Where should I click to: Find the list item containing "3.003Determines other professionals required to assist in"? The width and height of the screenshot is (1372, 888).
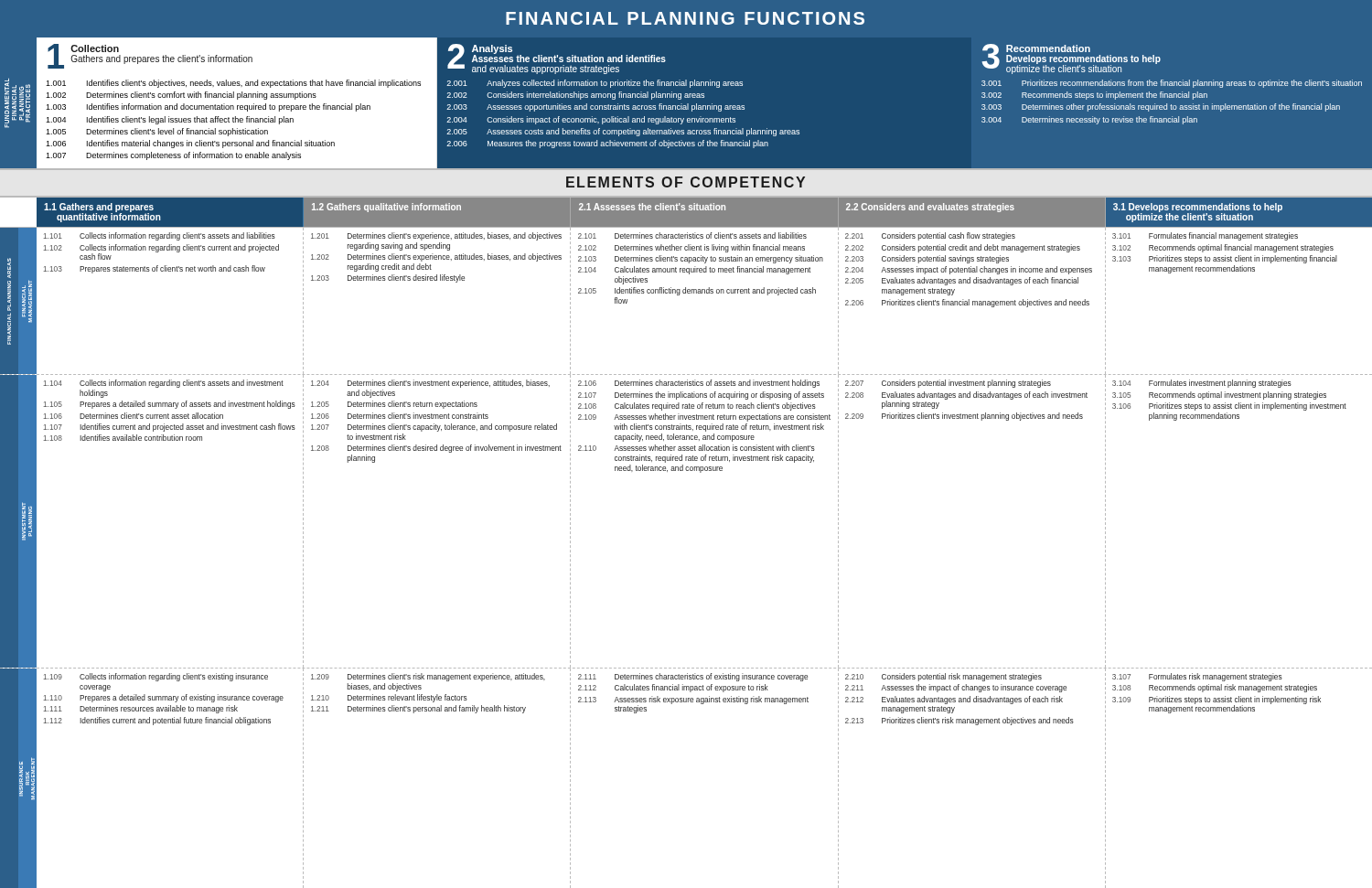[x=1172, y=108]
